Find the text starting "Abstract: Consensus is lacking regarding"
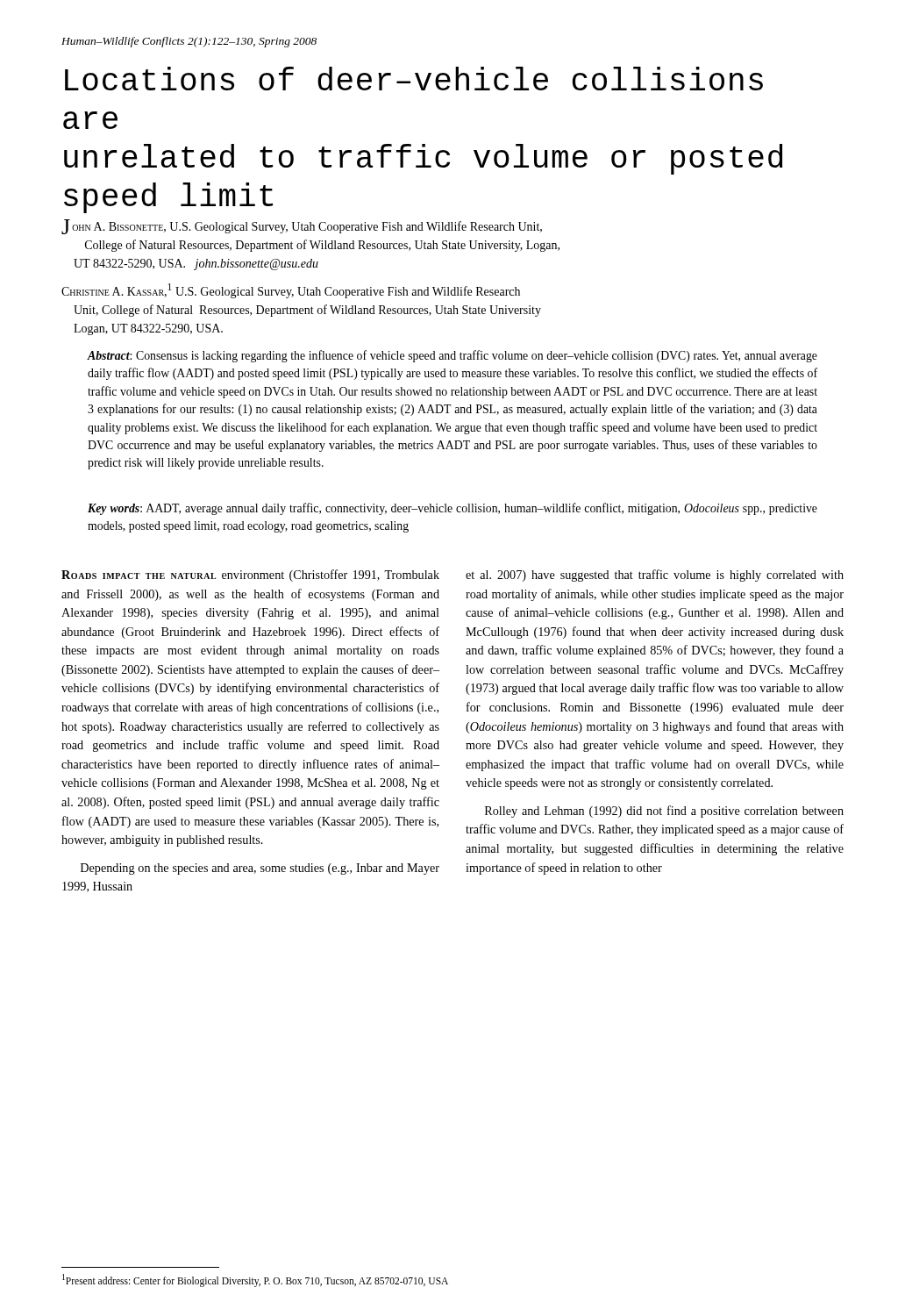Screen dimensions: 1316x905 pyautogui.click(x=452, y=410)
